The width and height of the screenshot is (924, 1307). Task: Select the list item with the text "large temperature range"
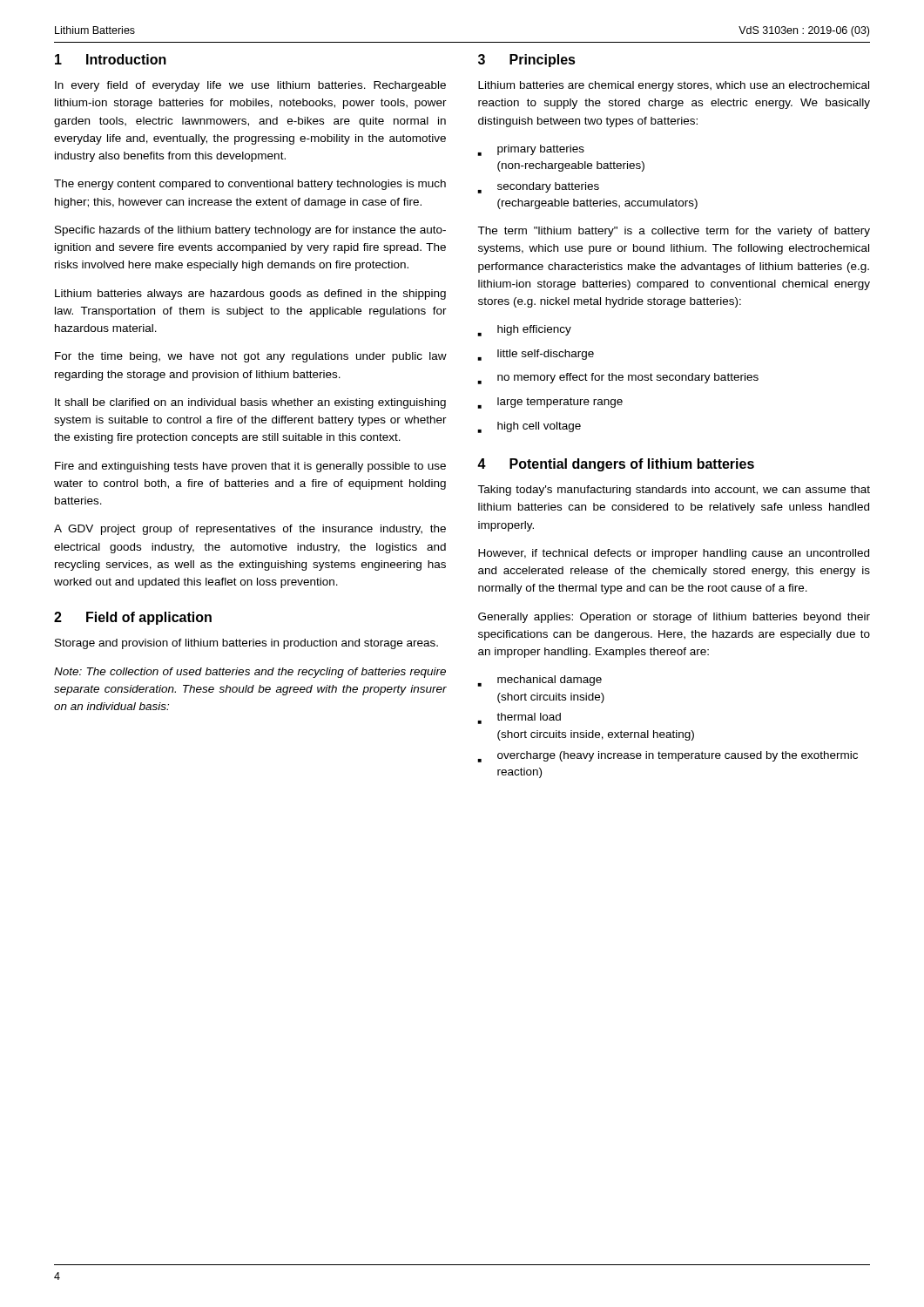(x=550, y=403)
